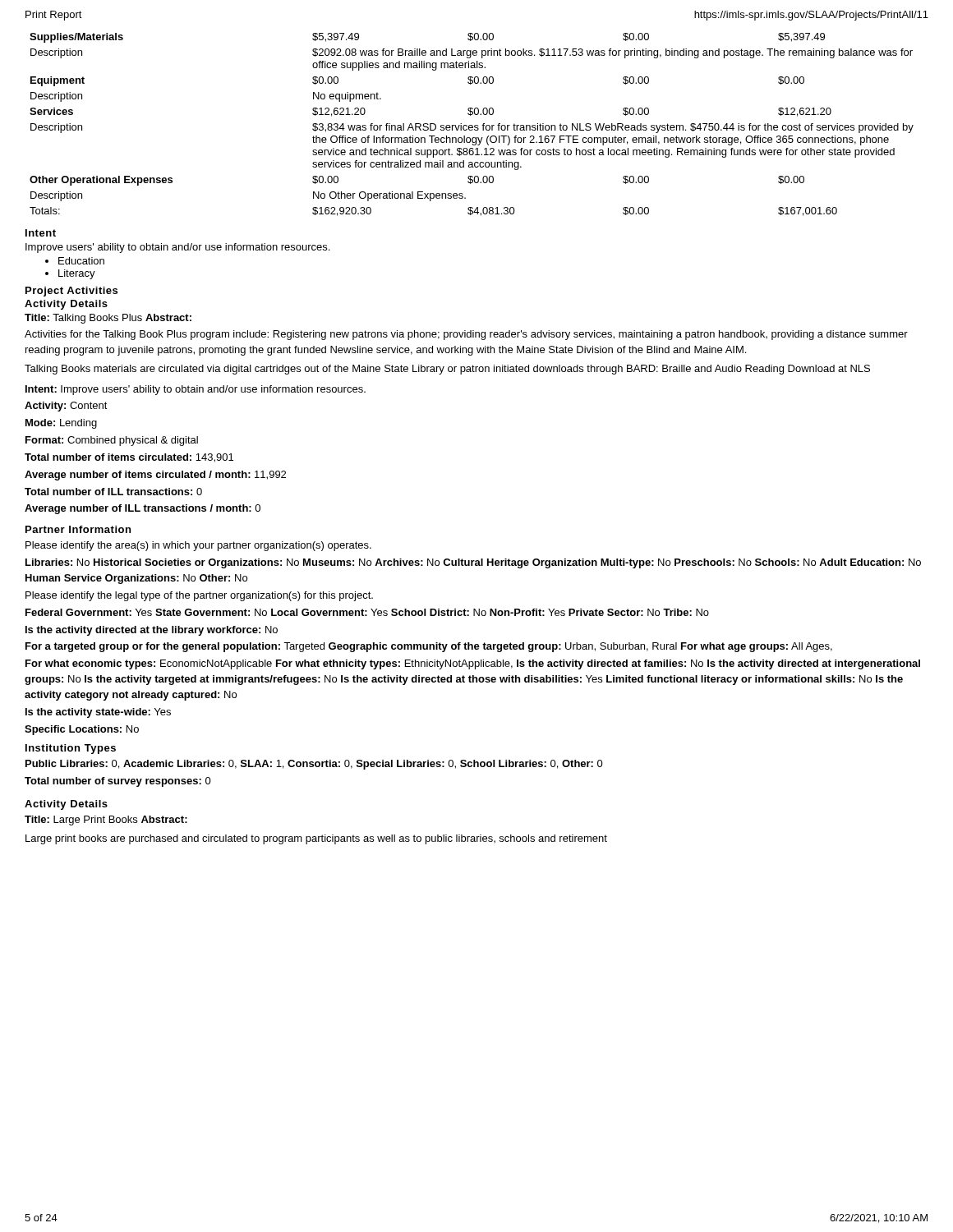This screenshot has height=1232, width=953.
Task: Find the block on this page that starts "Average number of ILL transactions"
Action: tap(143, 508)
